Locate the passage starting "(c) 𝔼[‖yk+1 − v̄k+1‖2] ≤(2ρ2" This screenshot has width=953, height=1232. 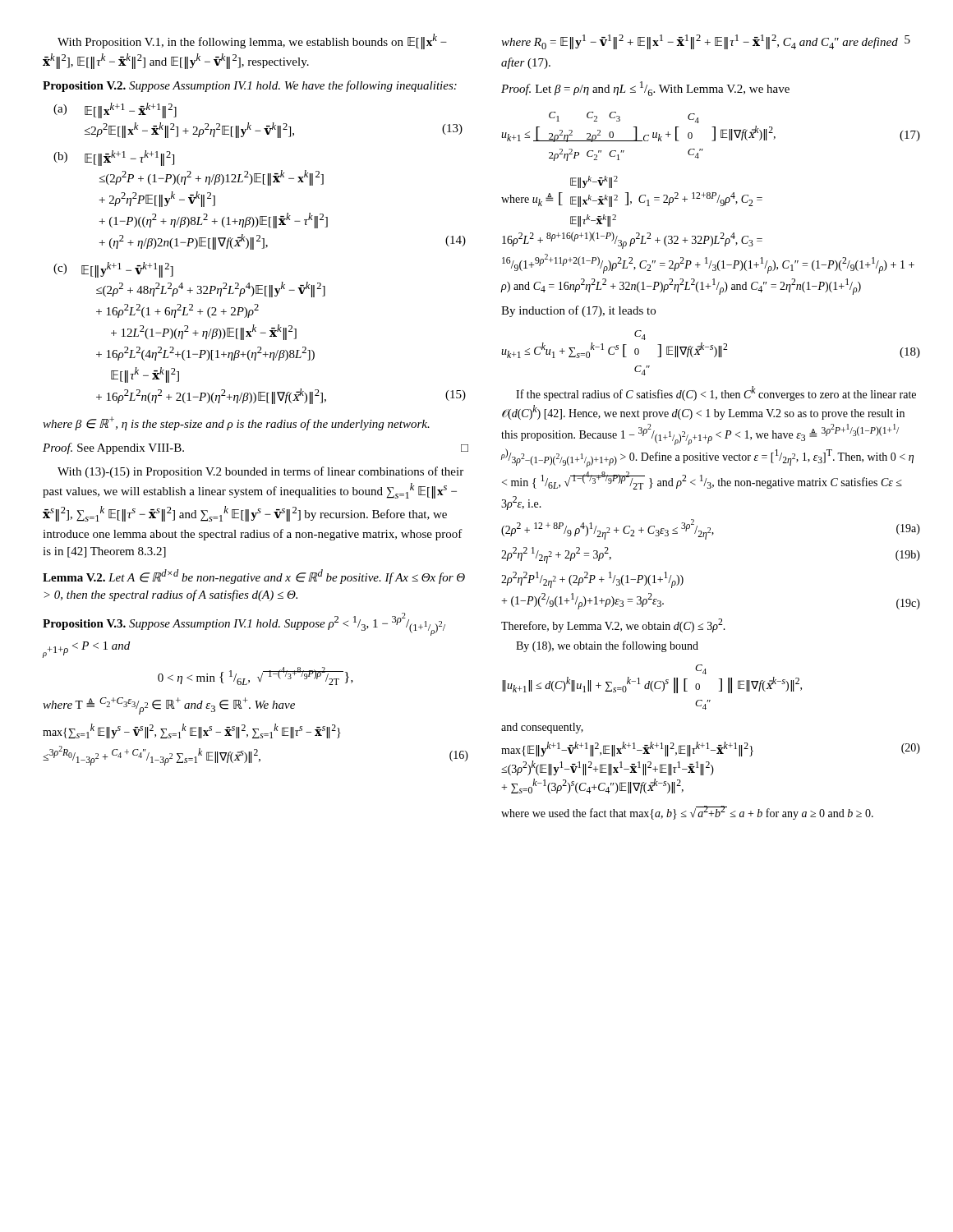pos(260,333)
